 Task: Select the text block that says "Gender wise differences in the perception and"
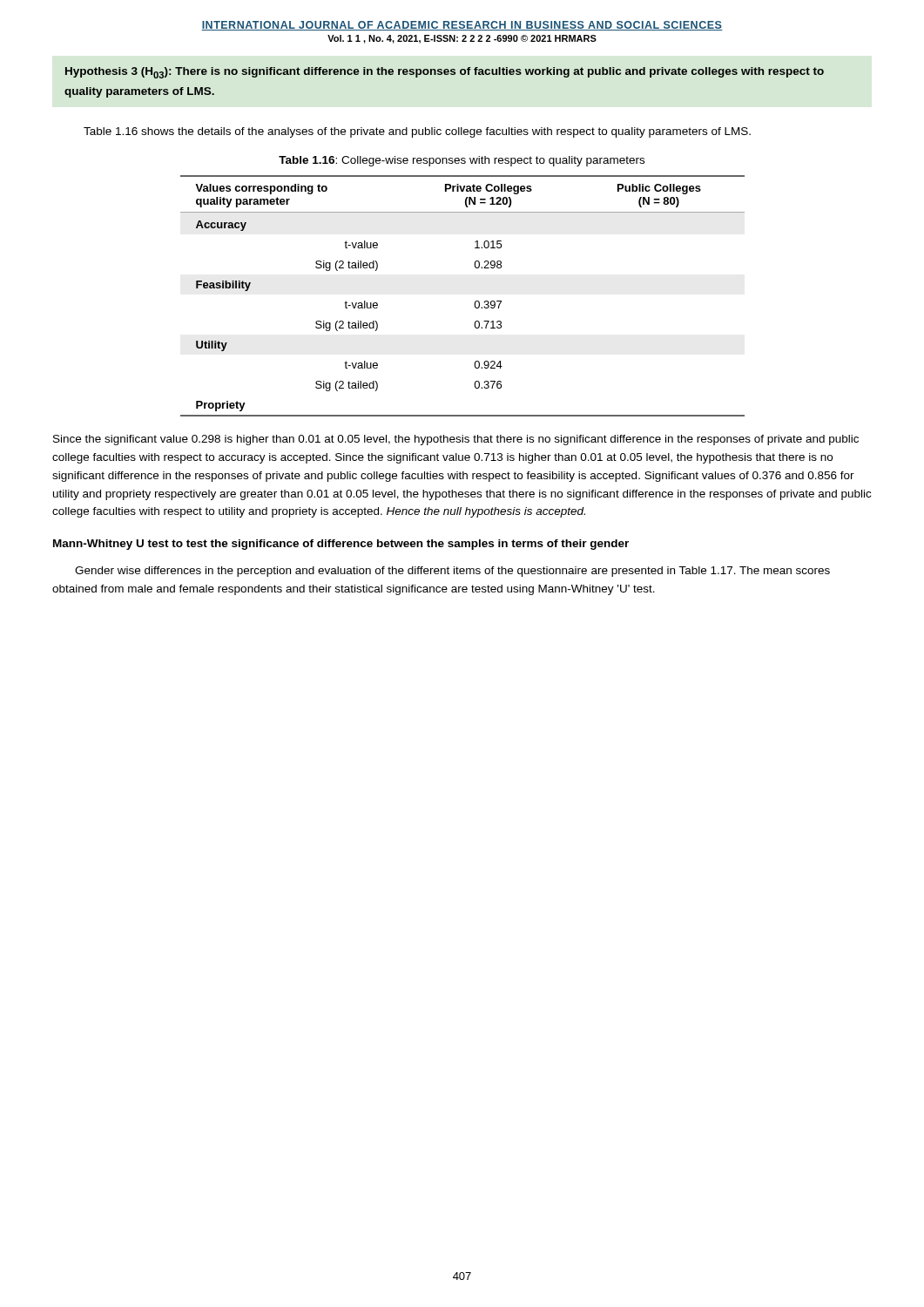(x=441, y=580)
